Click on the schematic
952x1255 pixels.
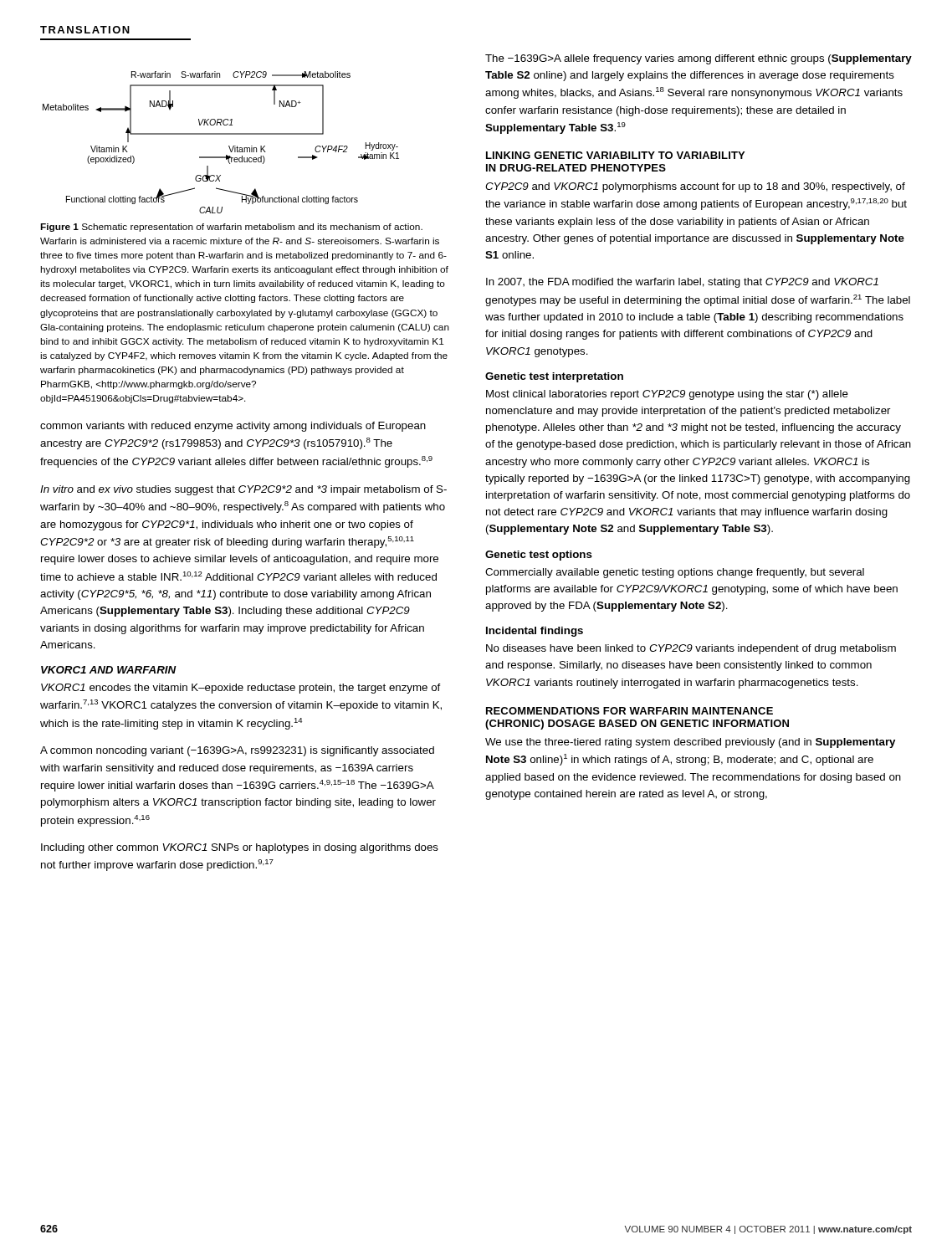[237, 132]
